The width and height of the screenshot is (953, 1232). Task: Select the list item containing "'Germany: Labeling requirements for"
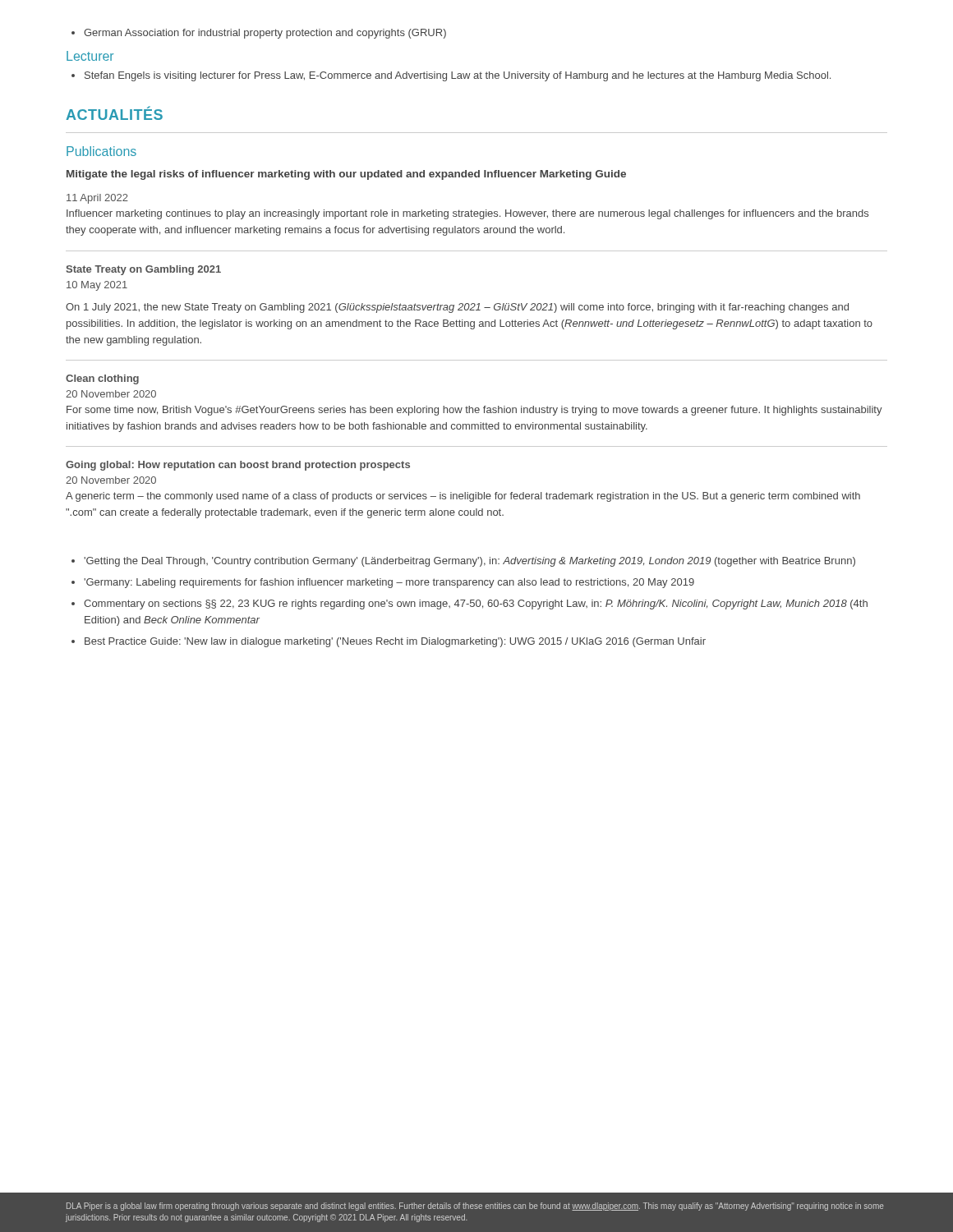[476, 582]
